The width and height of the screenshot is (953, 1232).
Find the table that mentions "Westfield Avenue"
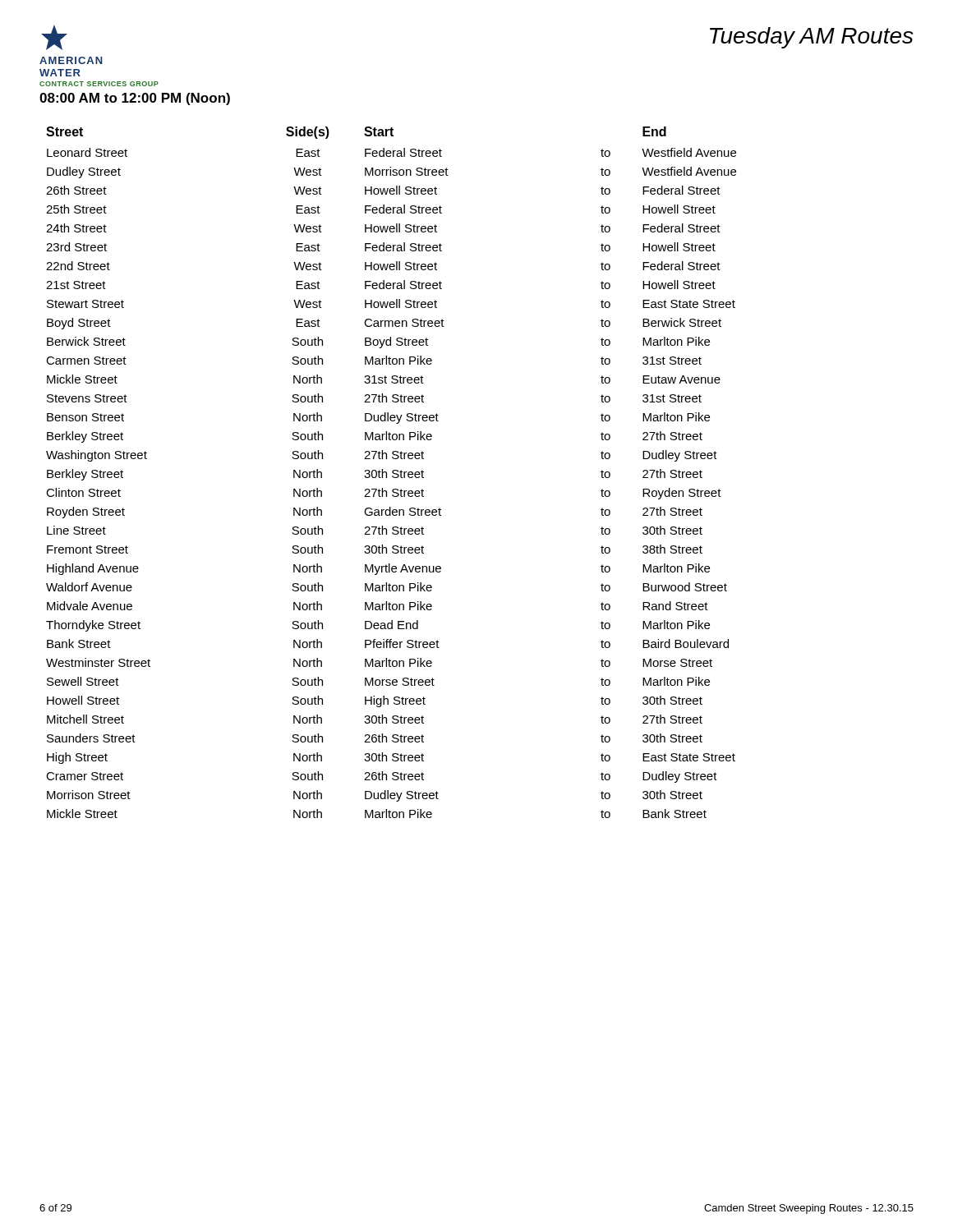476,472
